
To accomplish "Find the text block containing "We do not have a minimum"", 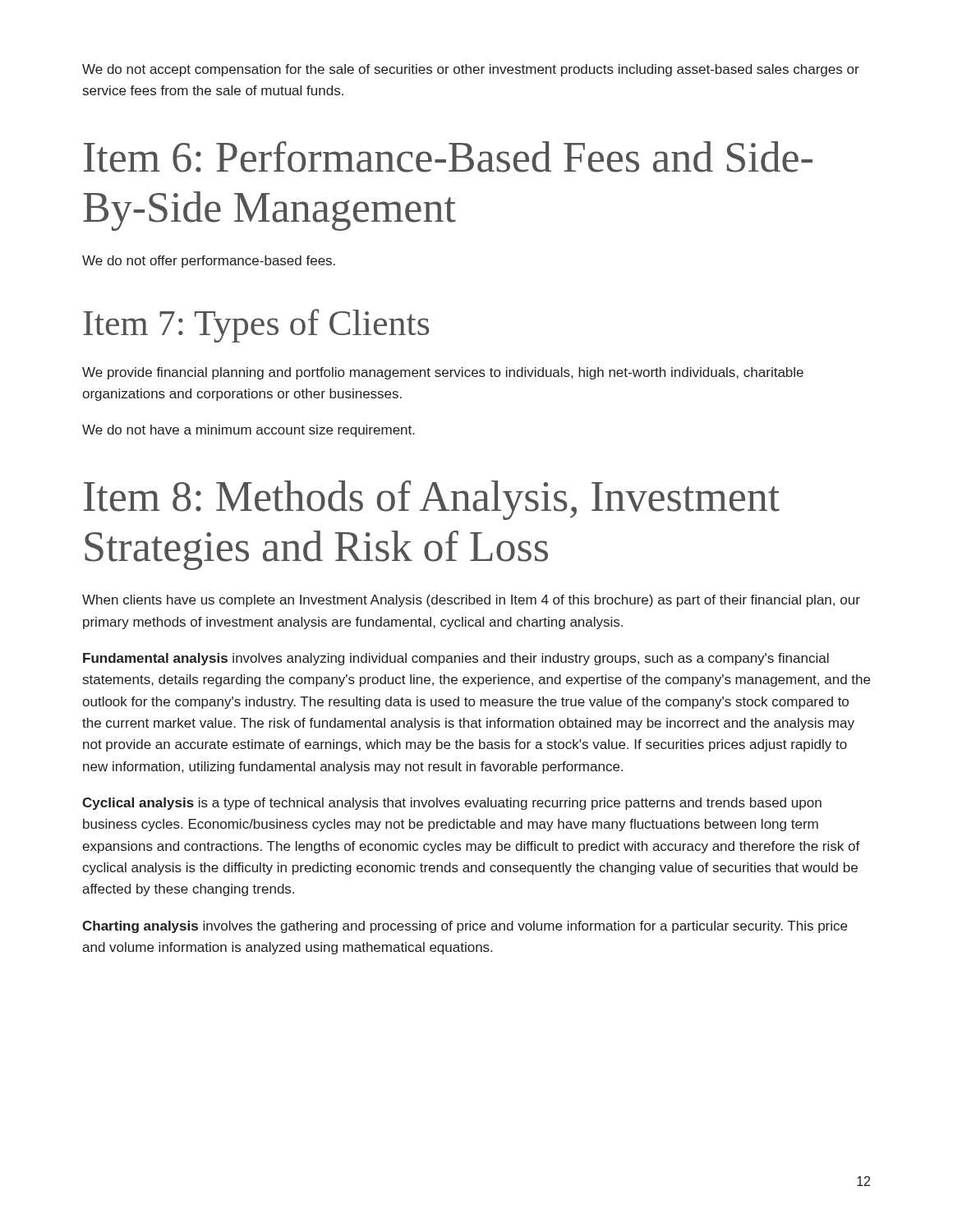I will [x=249, y=430].
